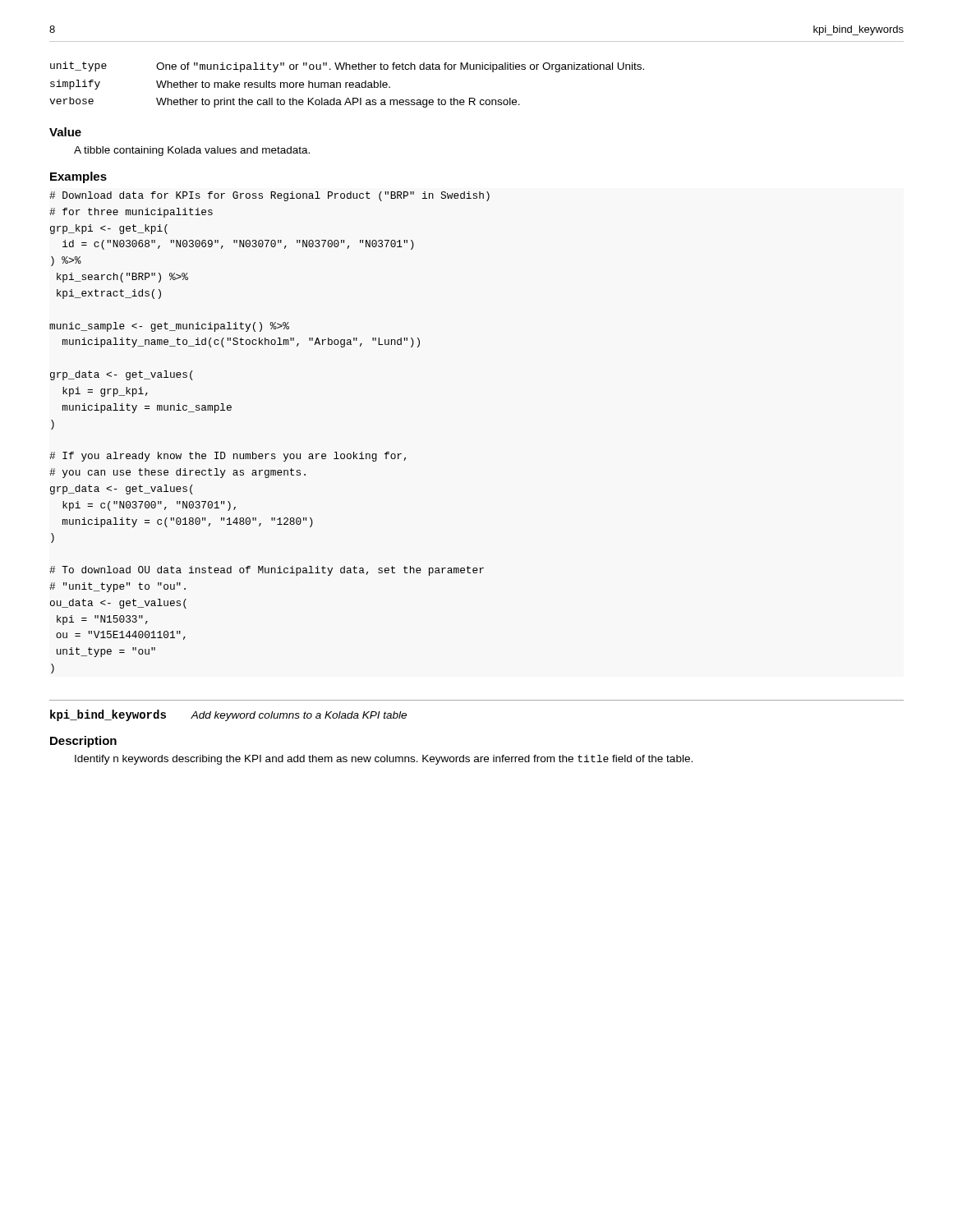Locate the table with the text "Whether to make"
The height and width of the screenshot is (1232, 953).
coord(476,84)
